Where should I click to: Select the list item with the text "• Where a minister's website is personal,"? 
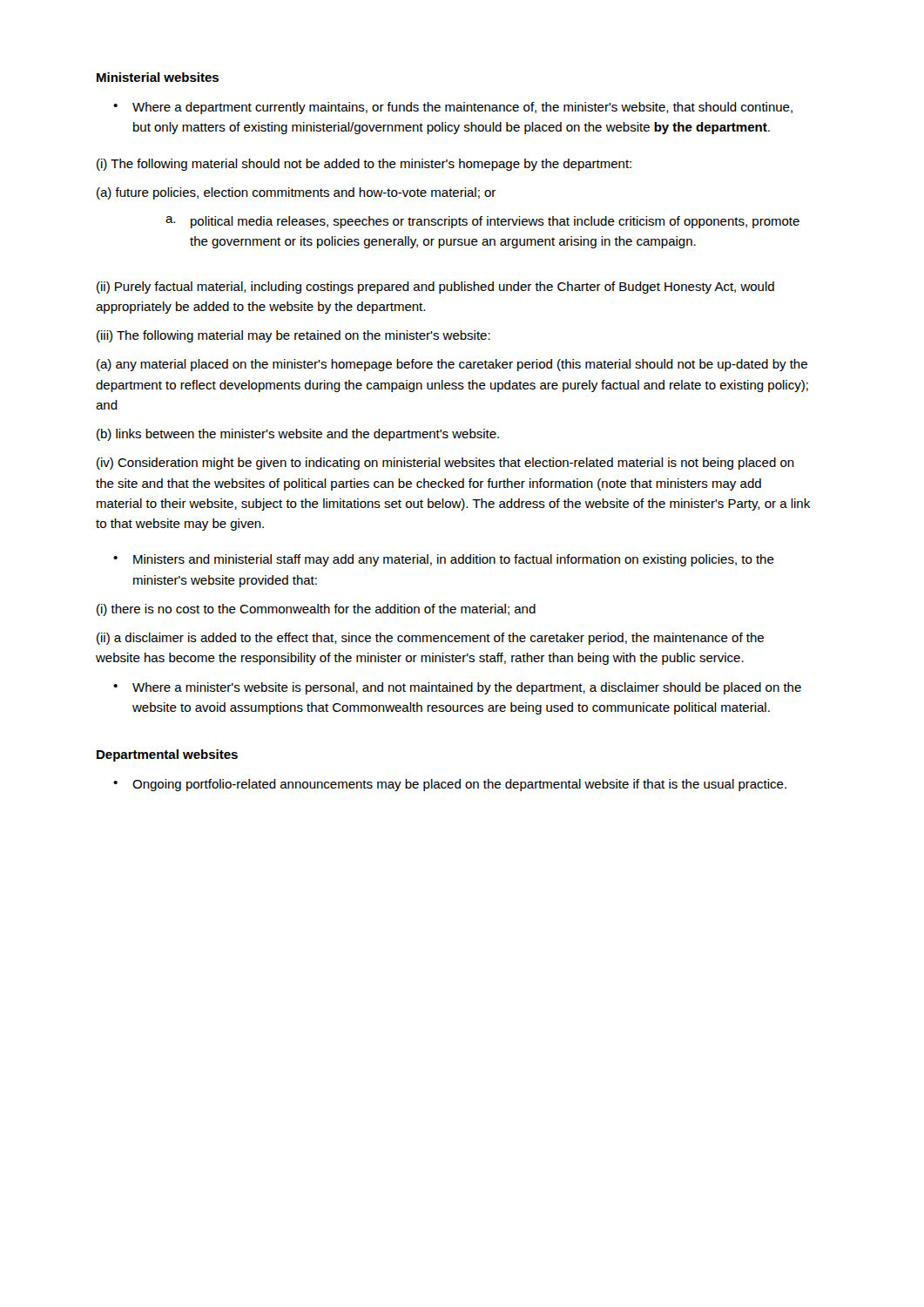tap(462, 697)
